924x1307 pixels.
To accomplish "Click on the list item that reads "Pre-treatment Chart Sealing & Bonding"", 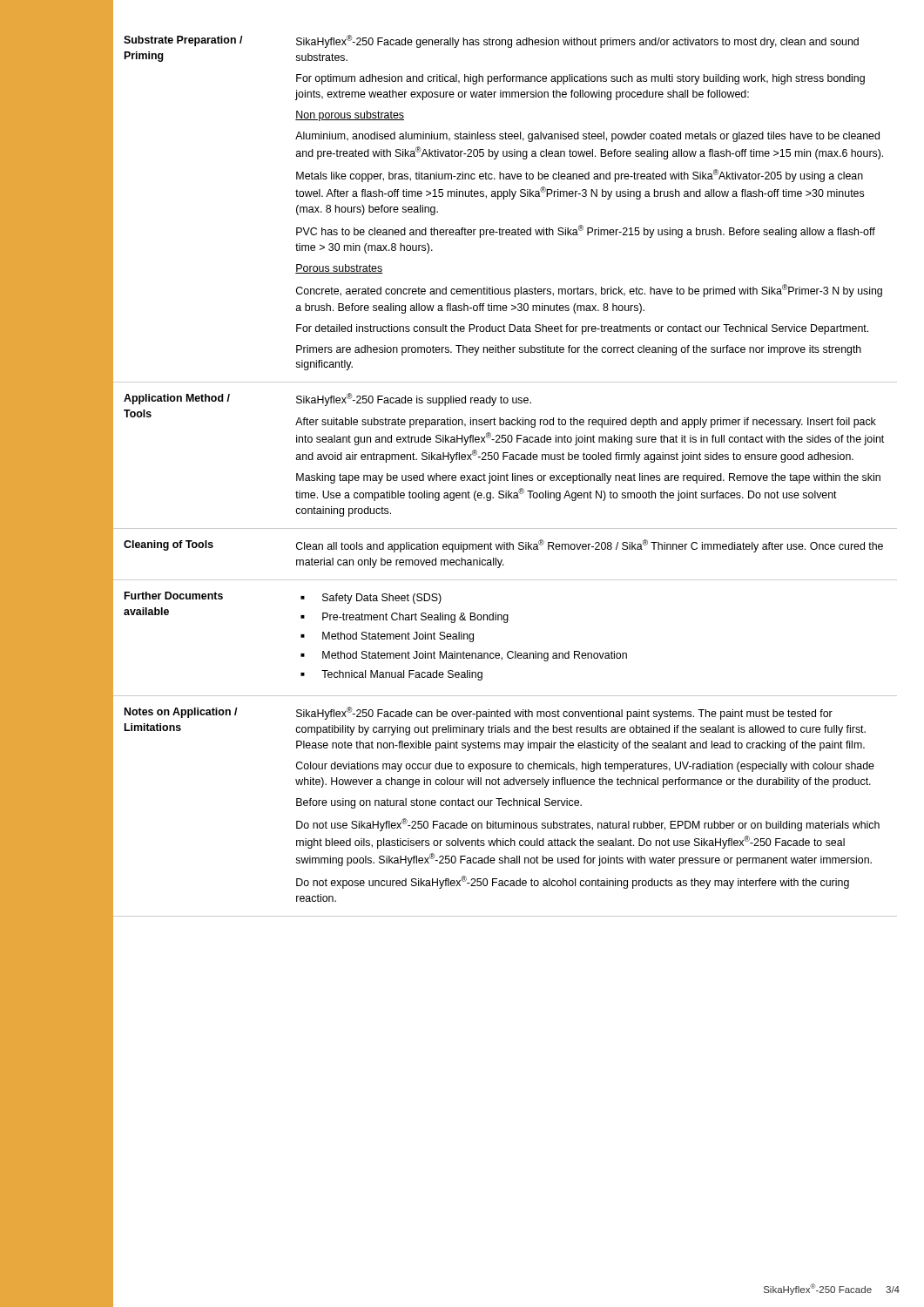I will (x=415, y=617).
